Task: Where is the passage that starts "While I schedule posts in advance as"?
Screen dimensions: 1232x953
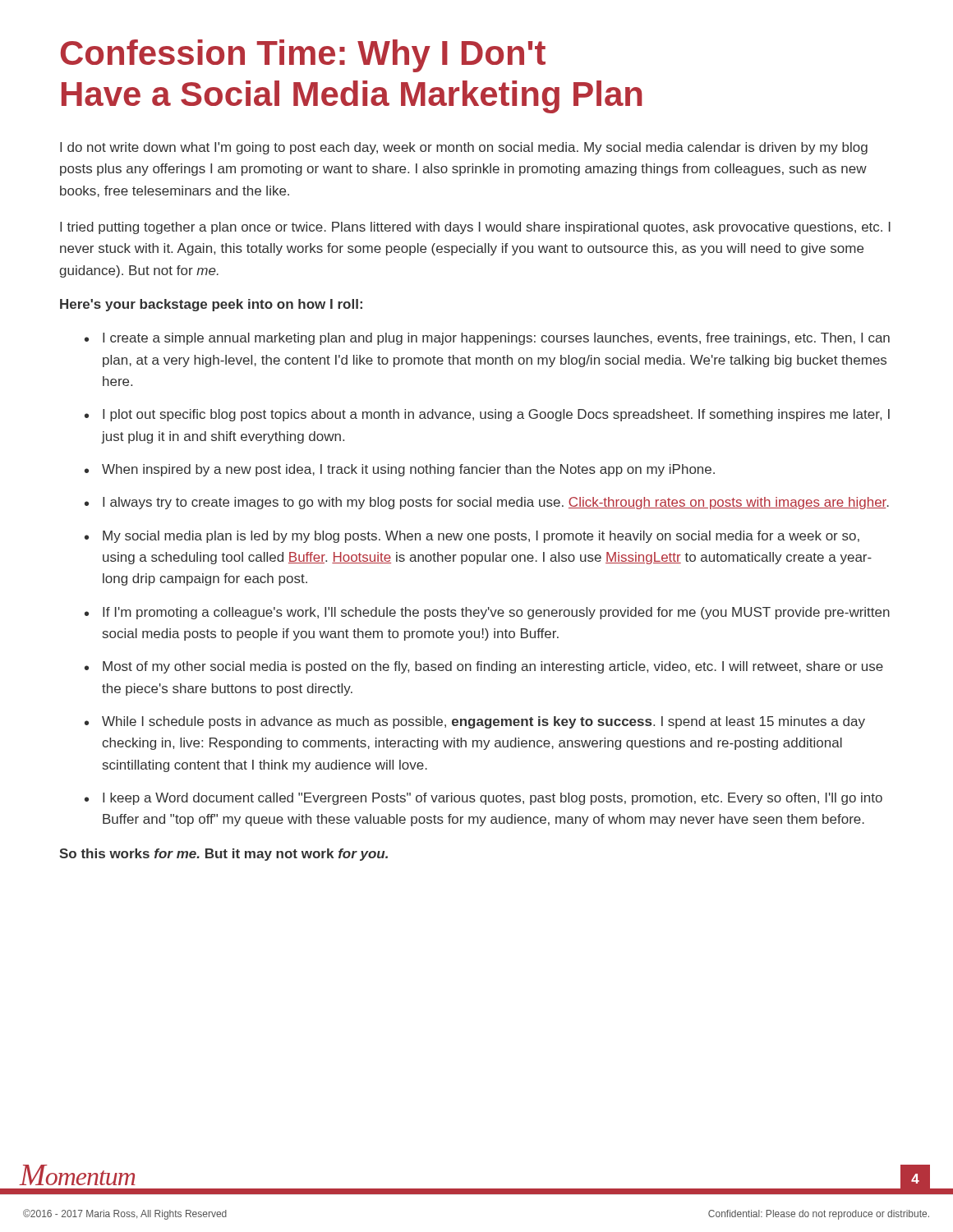Action: point(483,743)
